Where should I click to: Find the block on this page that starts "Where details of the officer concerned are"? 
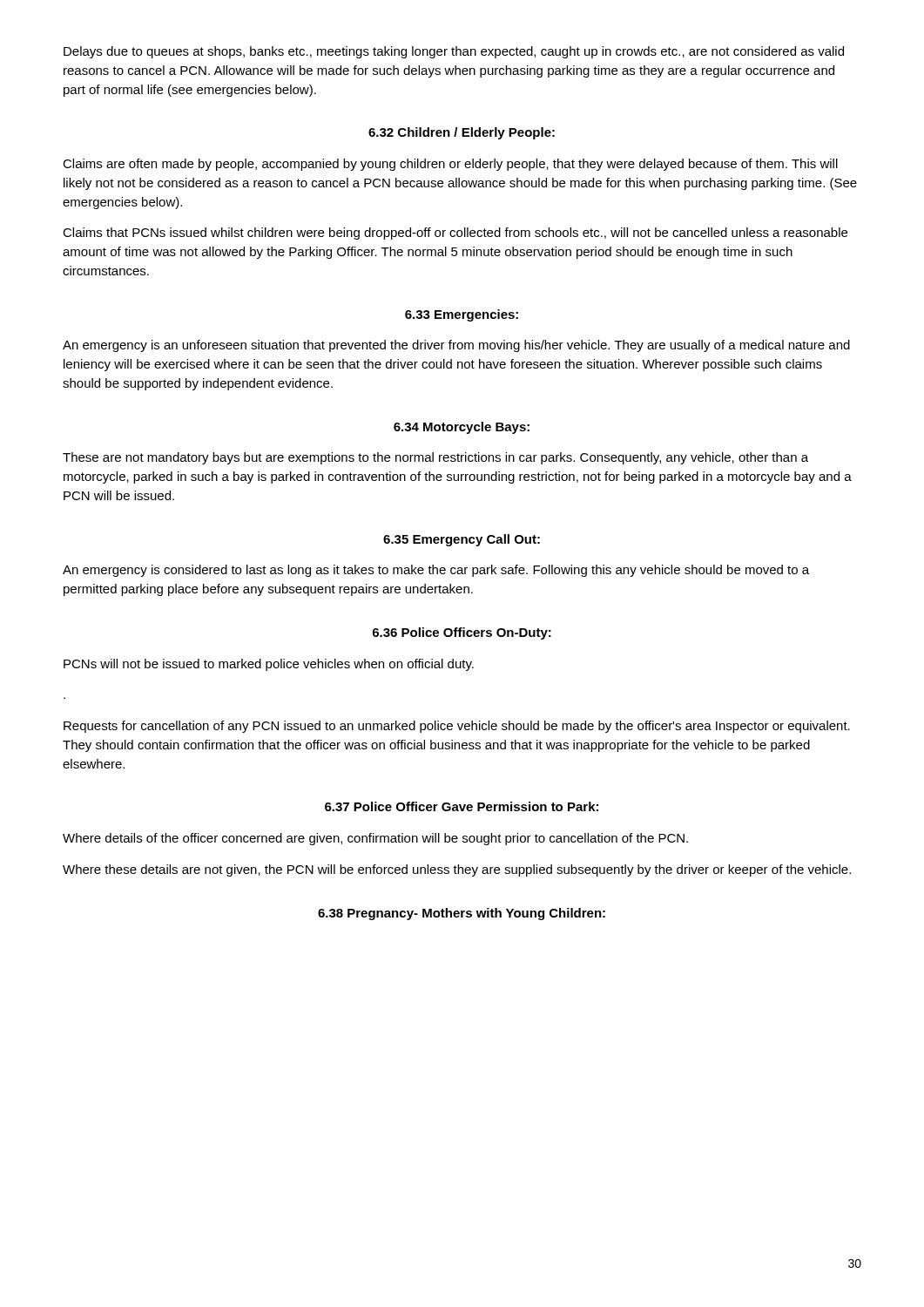(x=376, y=838)
